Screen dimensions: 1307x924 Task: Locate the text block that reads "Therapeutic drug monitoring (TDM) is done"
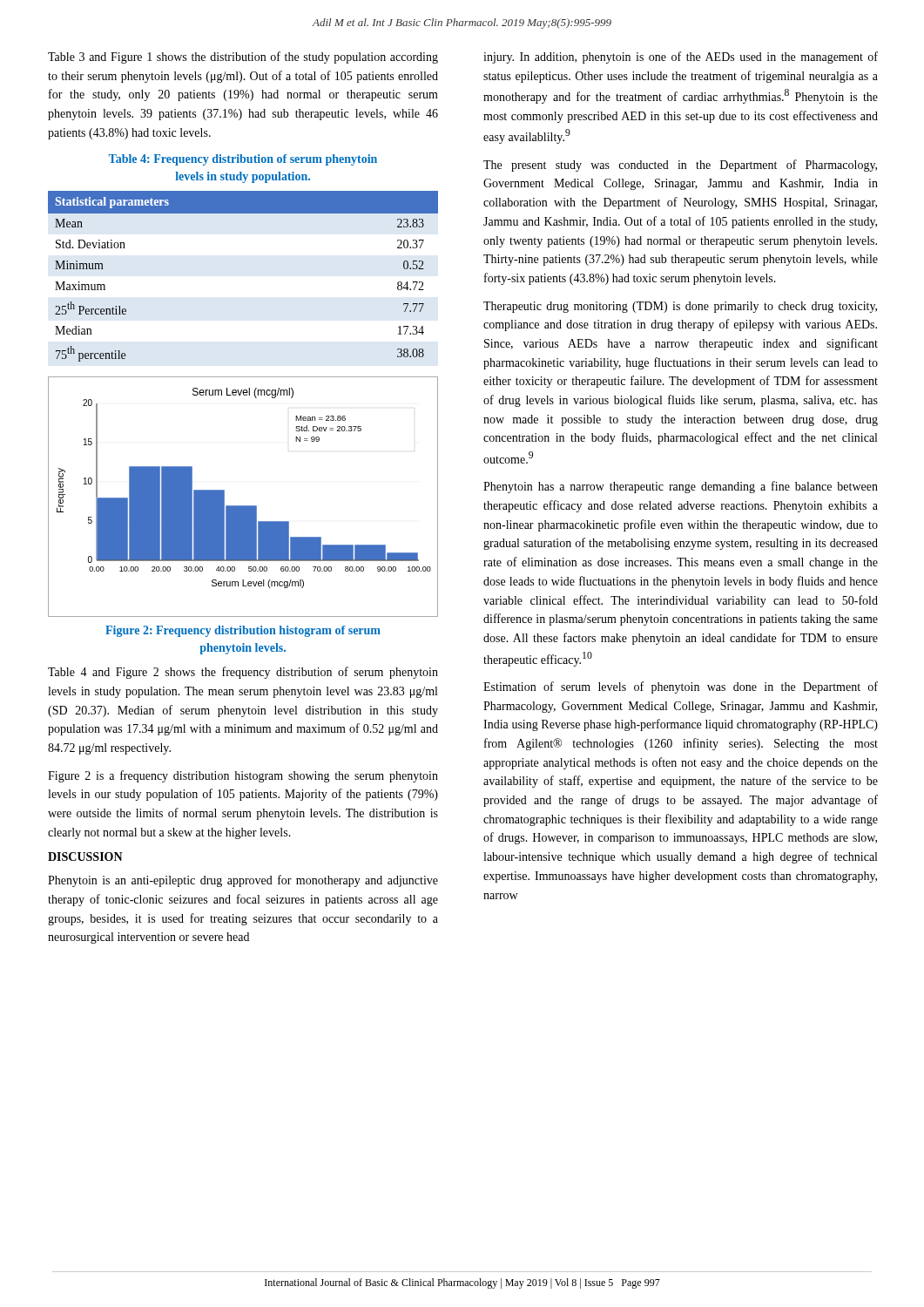(x=681, y=383)
